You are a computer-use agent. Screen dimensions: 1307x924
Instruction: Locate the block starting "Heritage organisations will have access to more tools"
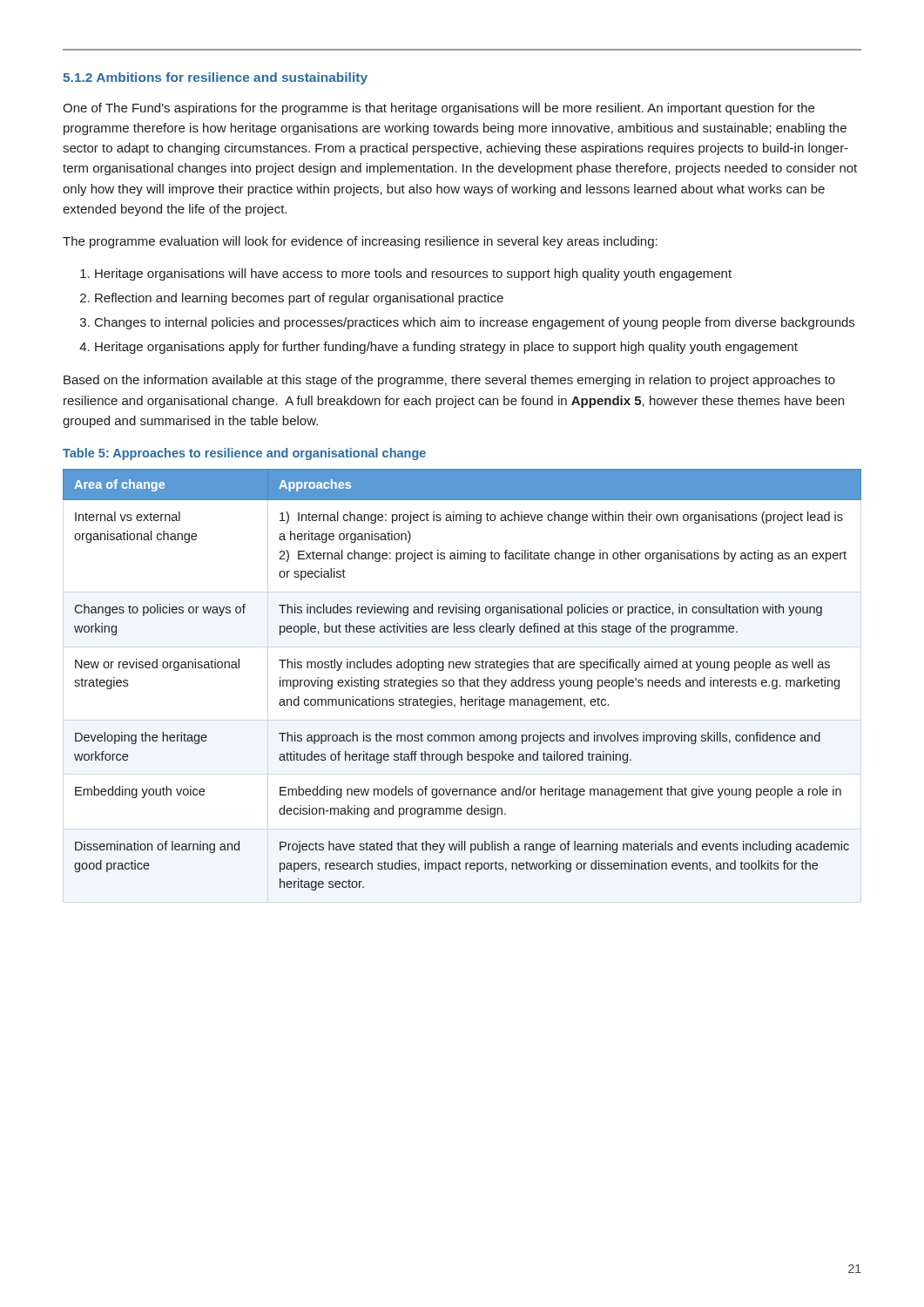pos(413,273)
